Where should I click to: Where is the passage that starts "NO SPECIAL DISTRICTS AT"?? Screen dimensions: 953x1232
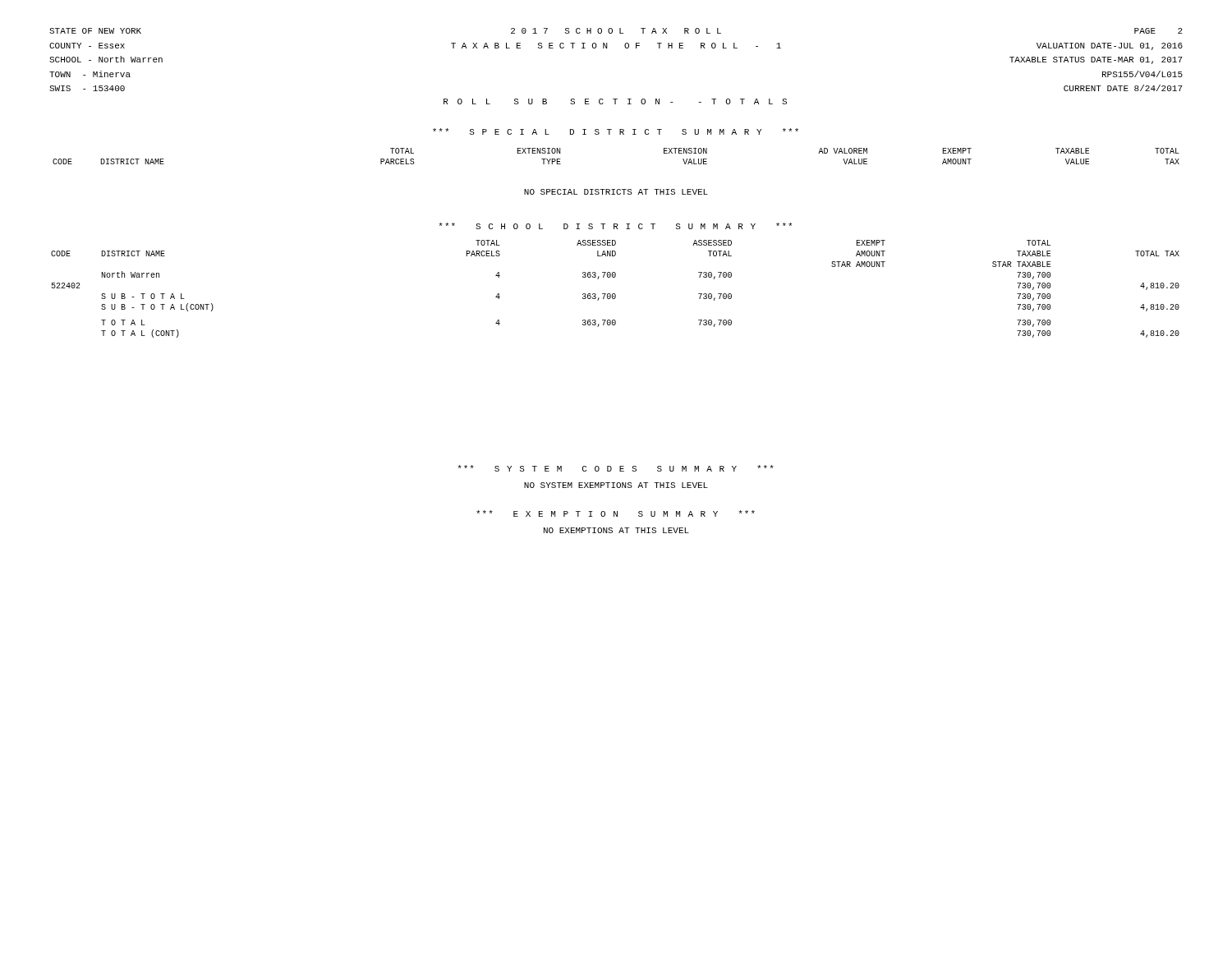pyautogui.click(x=616, y=192)
